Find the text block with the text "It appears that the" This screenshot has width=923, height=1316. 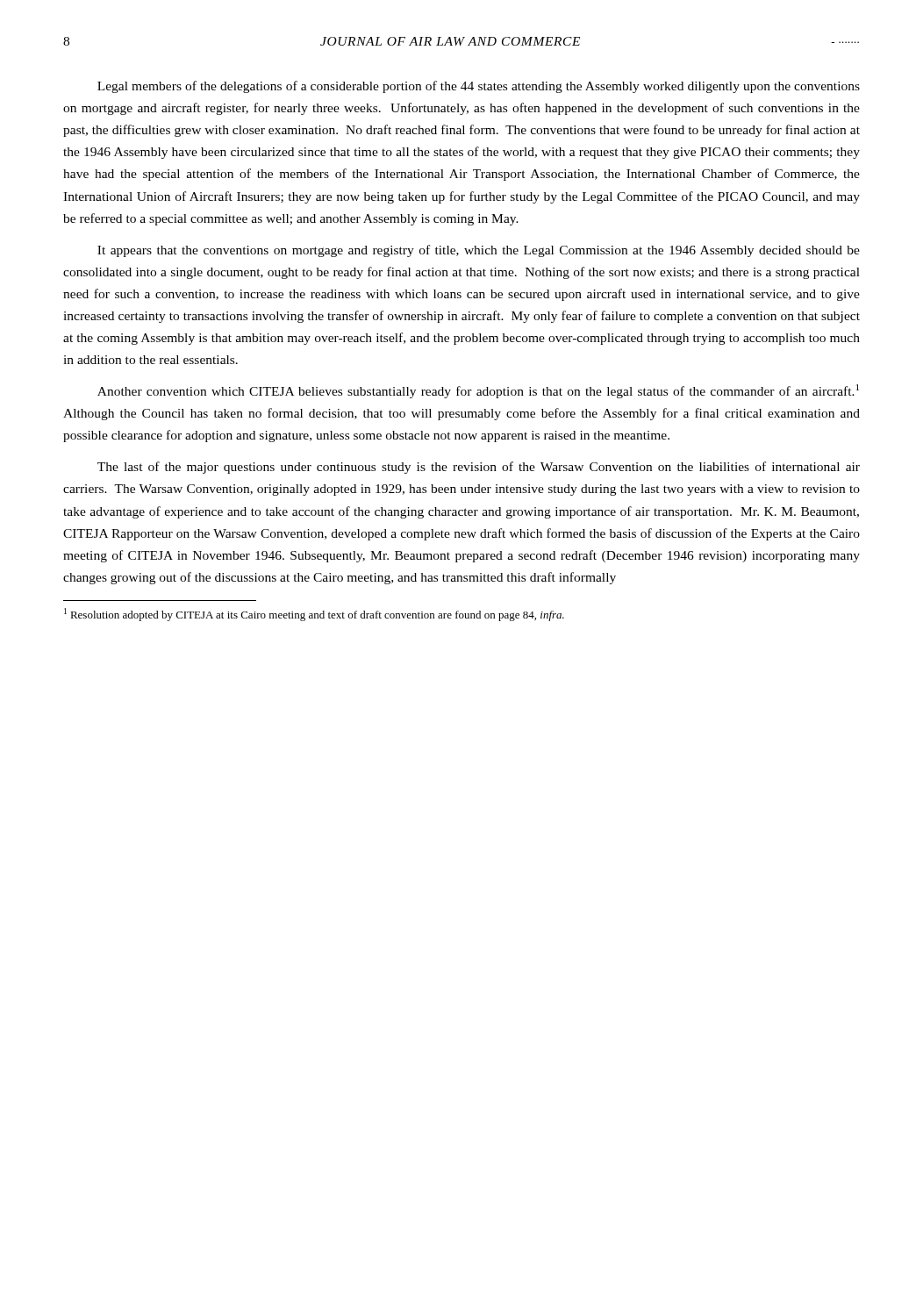(462, 304)
